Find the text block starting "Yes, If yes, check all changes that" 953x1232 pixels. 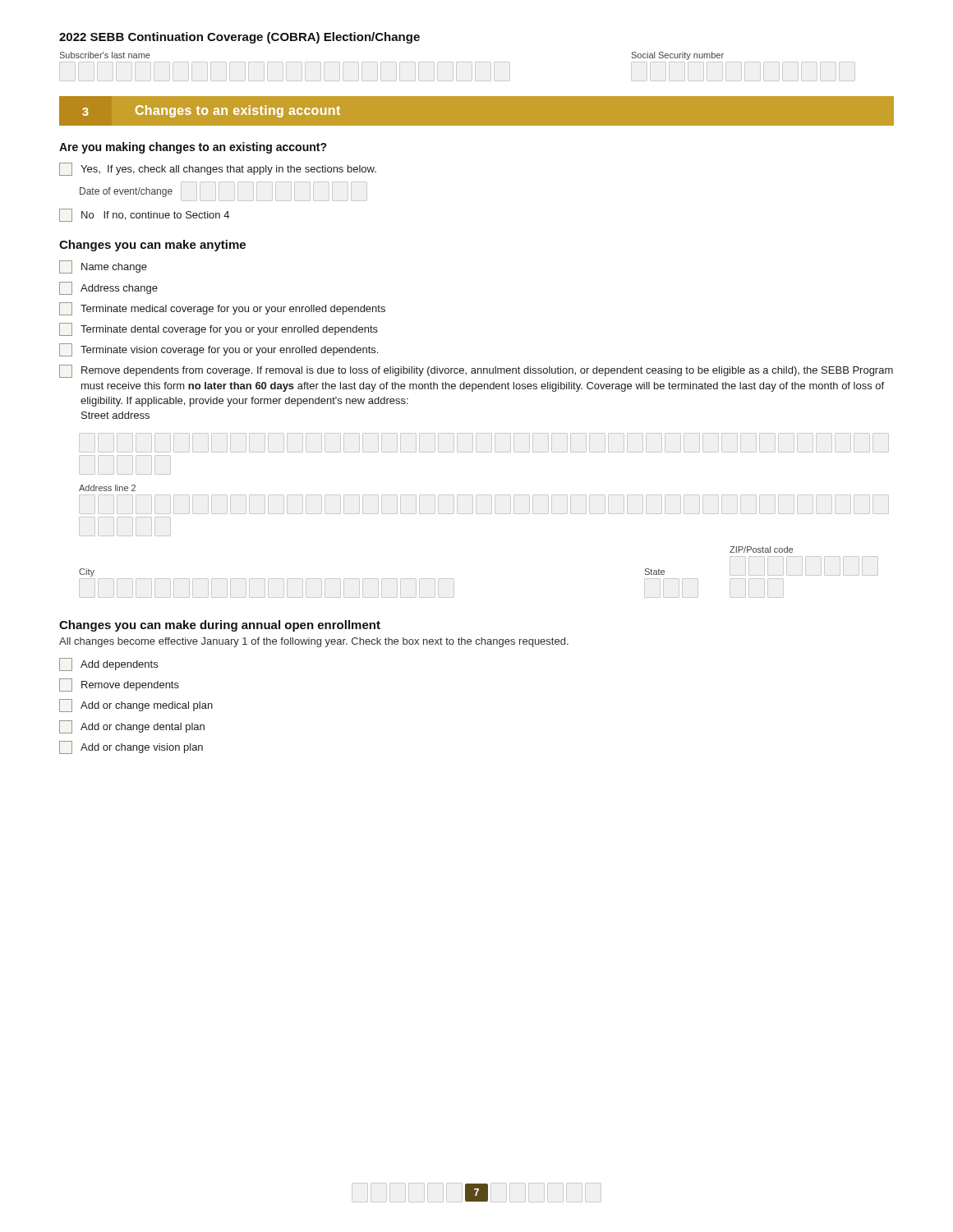(218, 169)
